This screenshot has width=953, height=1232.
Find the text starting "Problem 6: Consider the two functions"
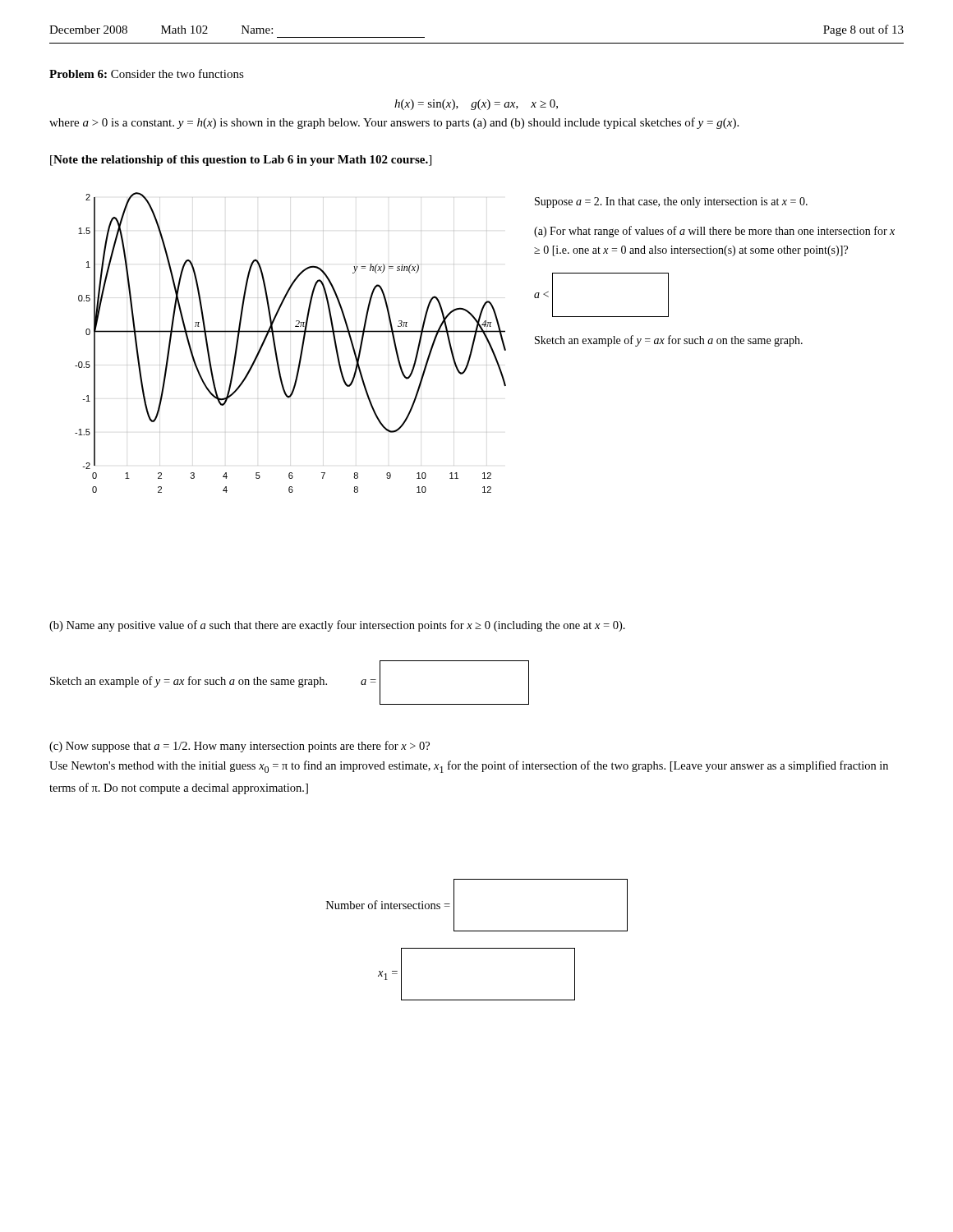point(147,74)
